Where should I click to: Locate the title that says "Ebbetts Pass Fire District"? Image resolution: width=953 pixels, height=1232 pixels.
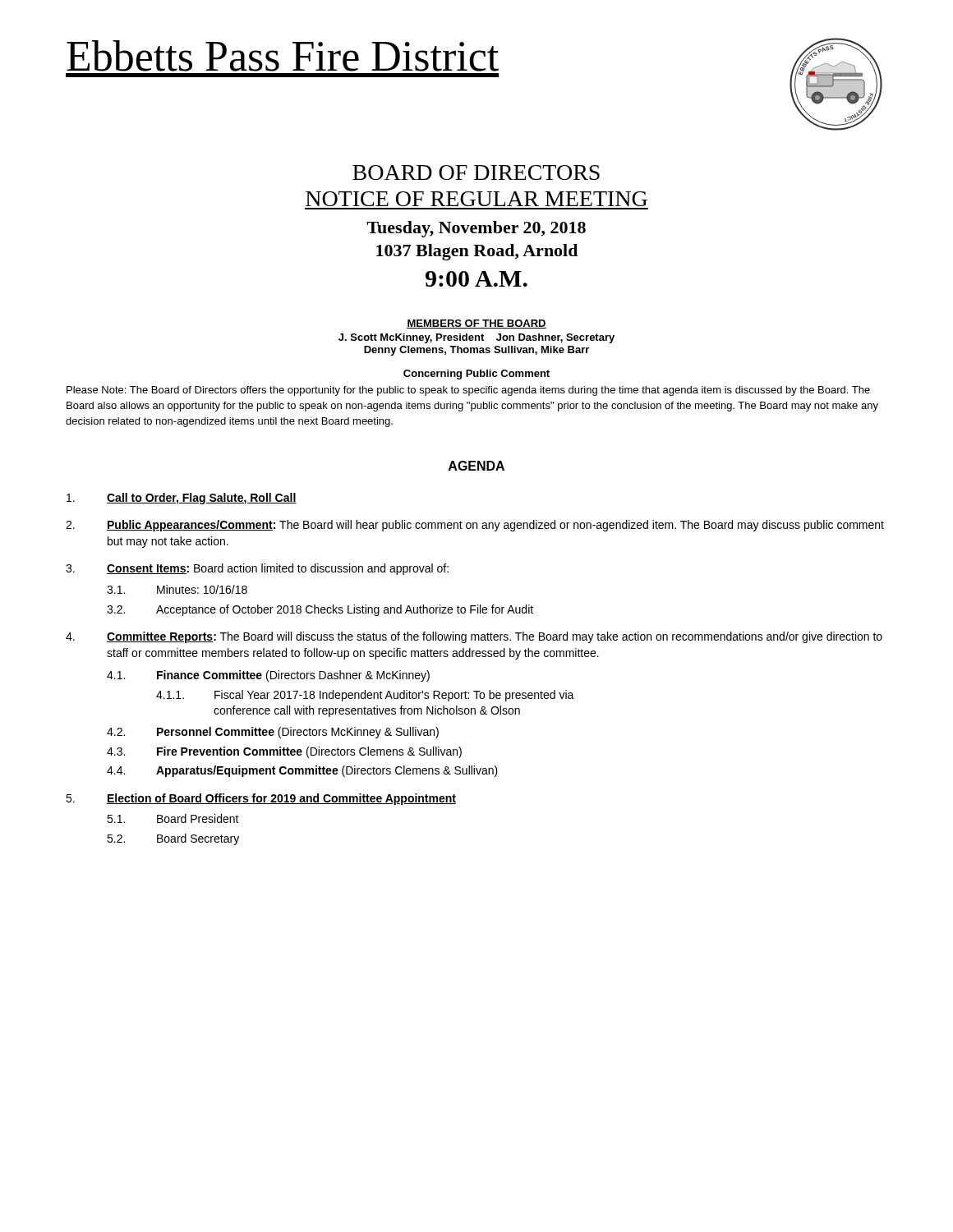419,56
